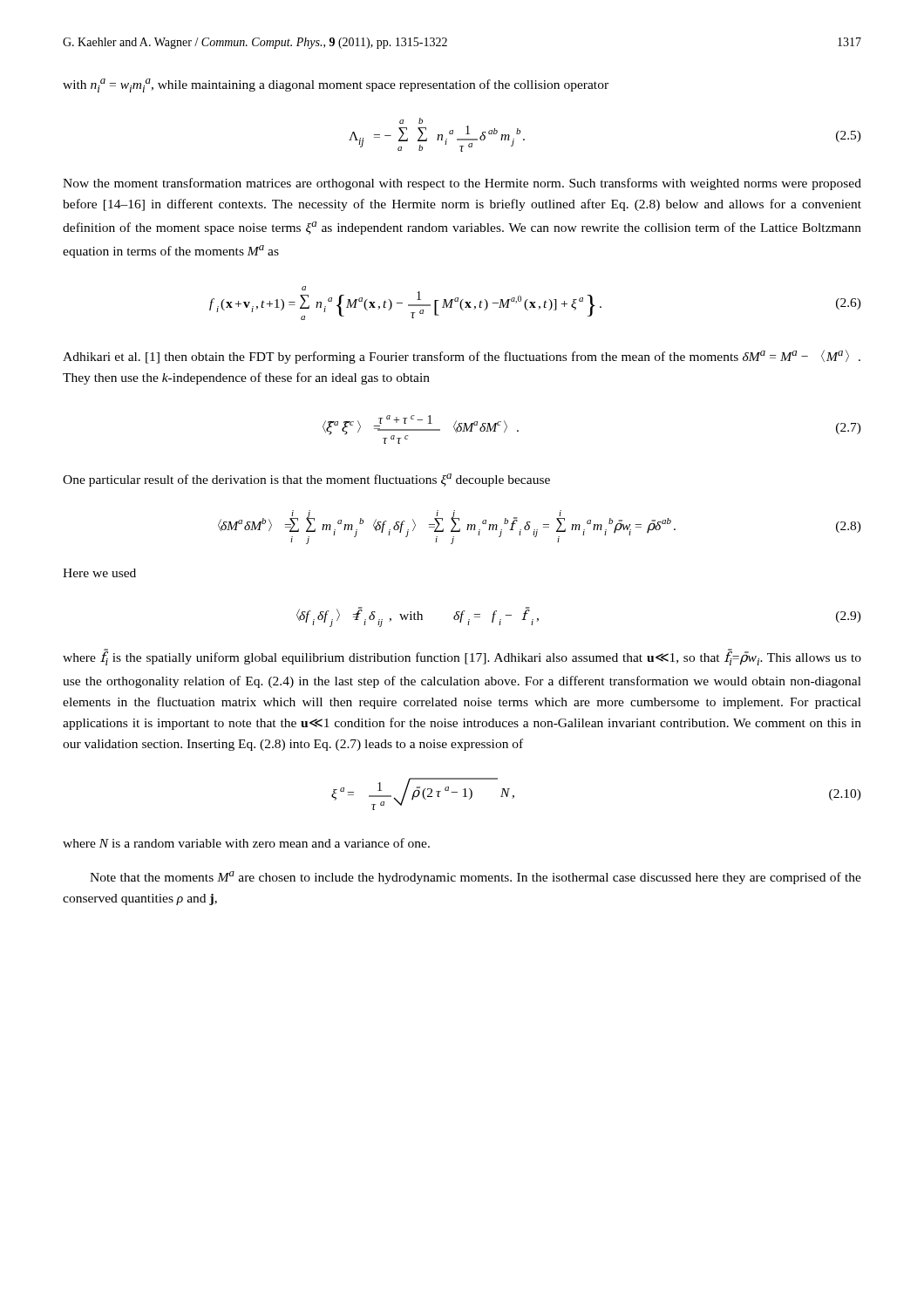The width and height of the screenshot is (924, 1308).
Task: Where is the formula that starts "〈 δf i δf j 〉 ="?
Action: pyautogui.click(x=462, y=615)
